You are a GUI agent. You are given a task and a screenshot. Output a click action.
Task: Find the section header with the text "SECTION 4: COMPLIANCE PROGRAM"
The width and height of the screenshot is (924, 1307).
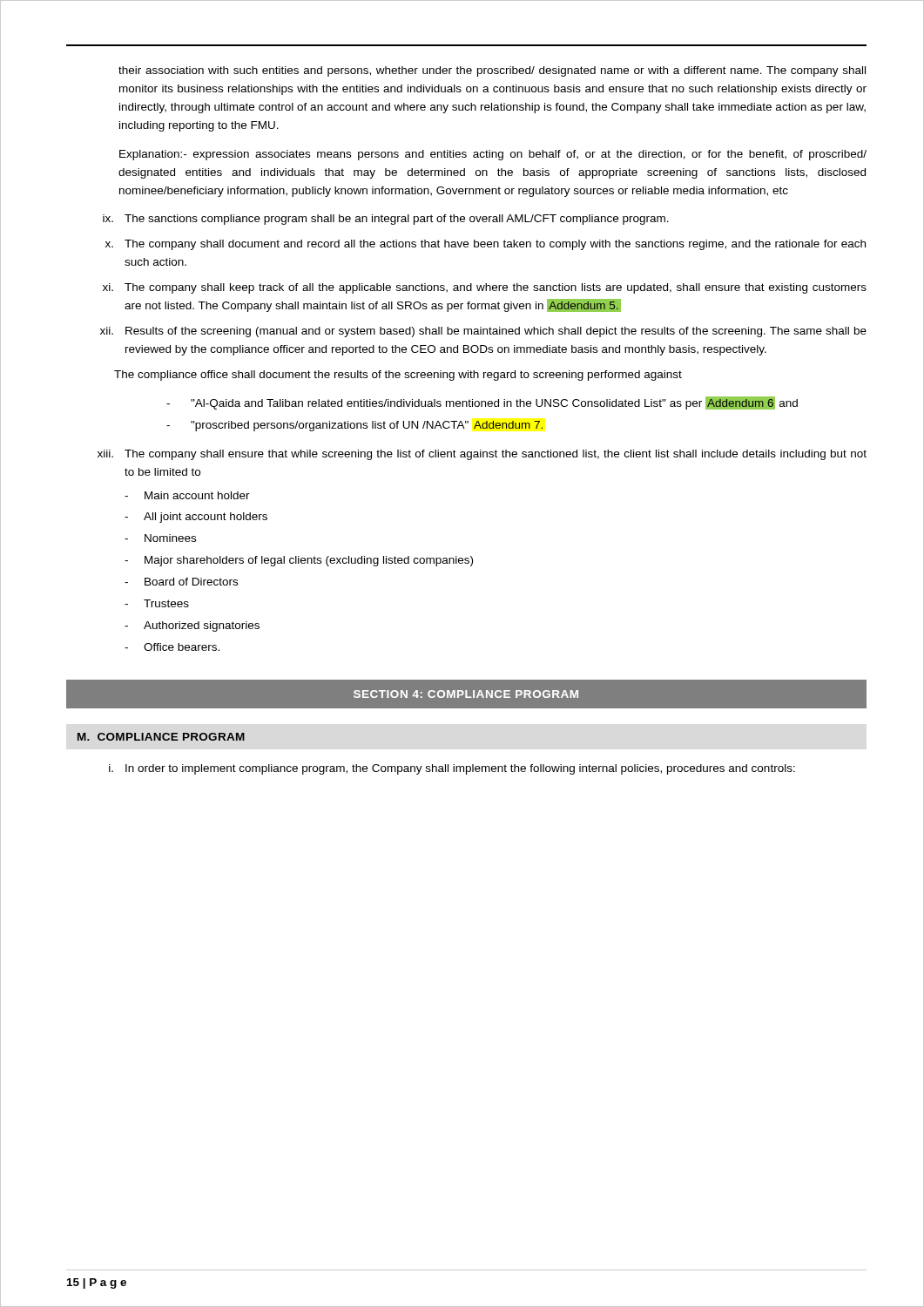[x=466, y=694]
